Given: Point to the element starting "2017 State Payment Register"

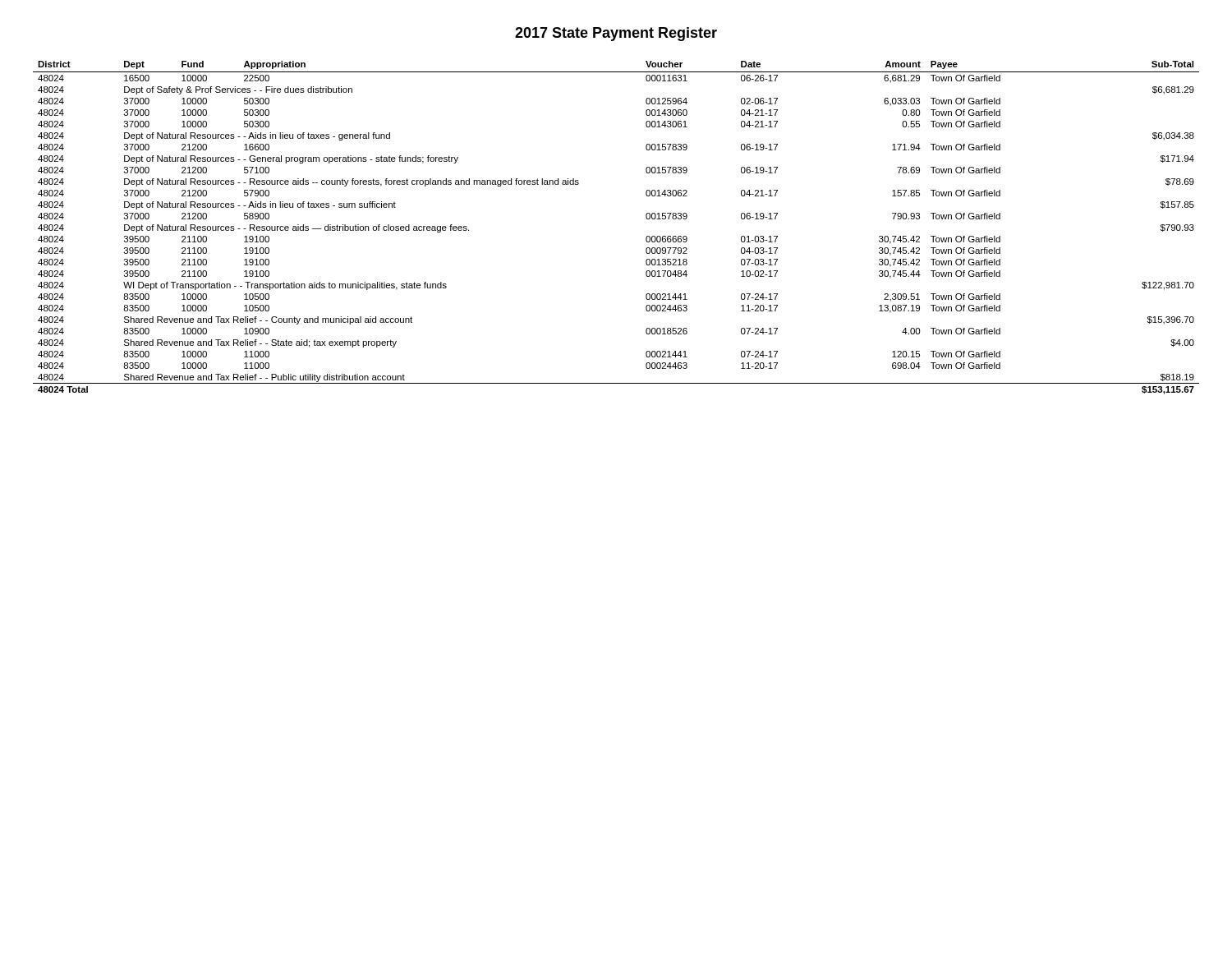Looking at the screenshot, I should 616,33.
